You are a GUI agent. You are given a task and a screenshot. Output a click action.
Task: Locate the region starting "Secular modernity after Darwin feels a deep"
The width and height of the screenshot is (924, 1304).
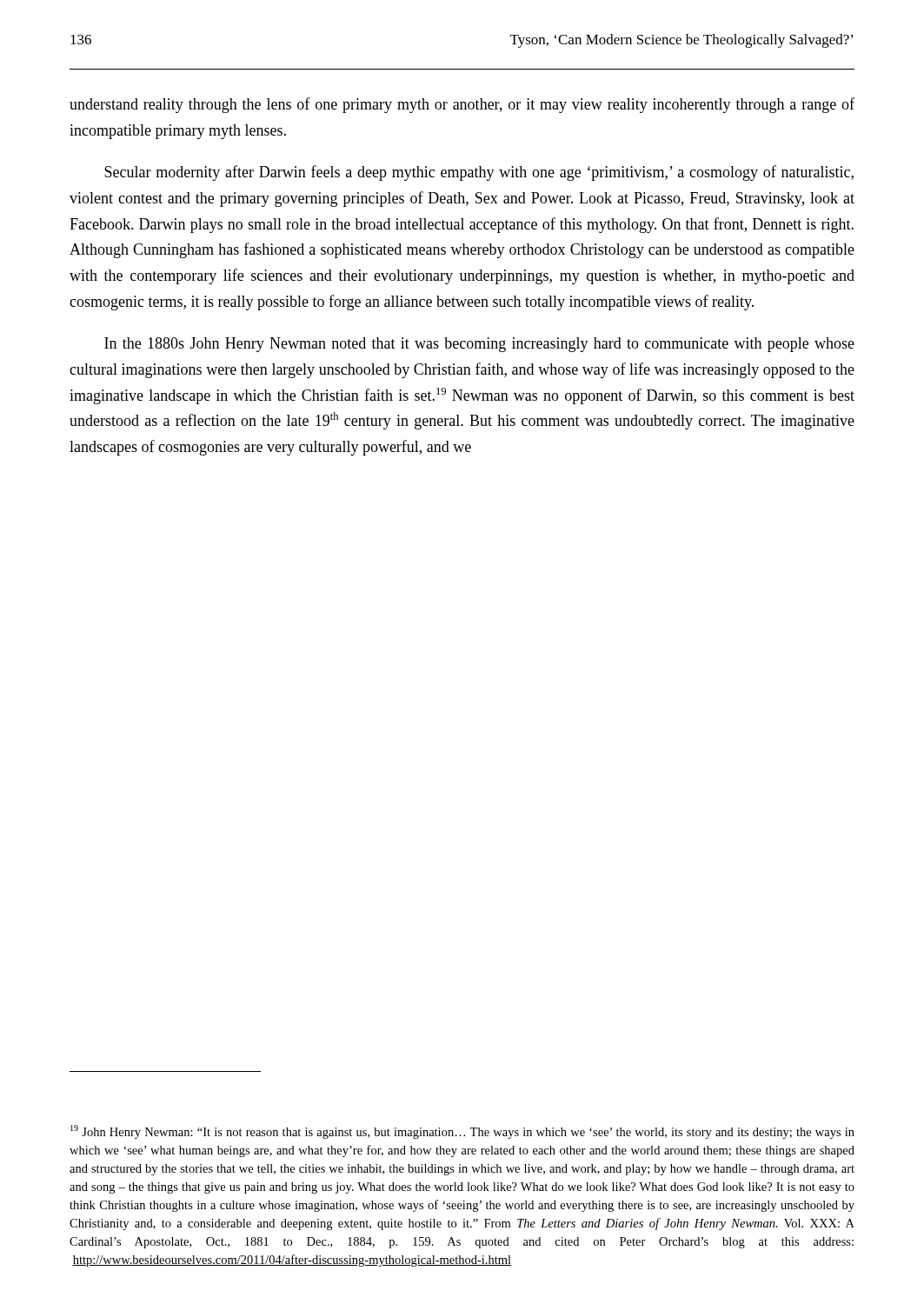coord(462,238)
